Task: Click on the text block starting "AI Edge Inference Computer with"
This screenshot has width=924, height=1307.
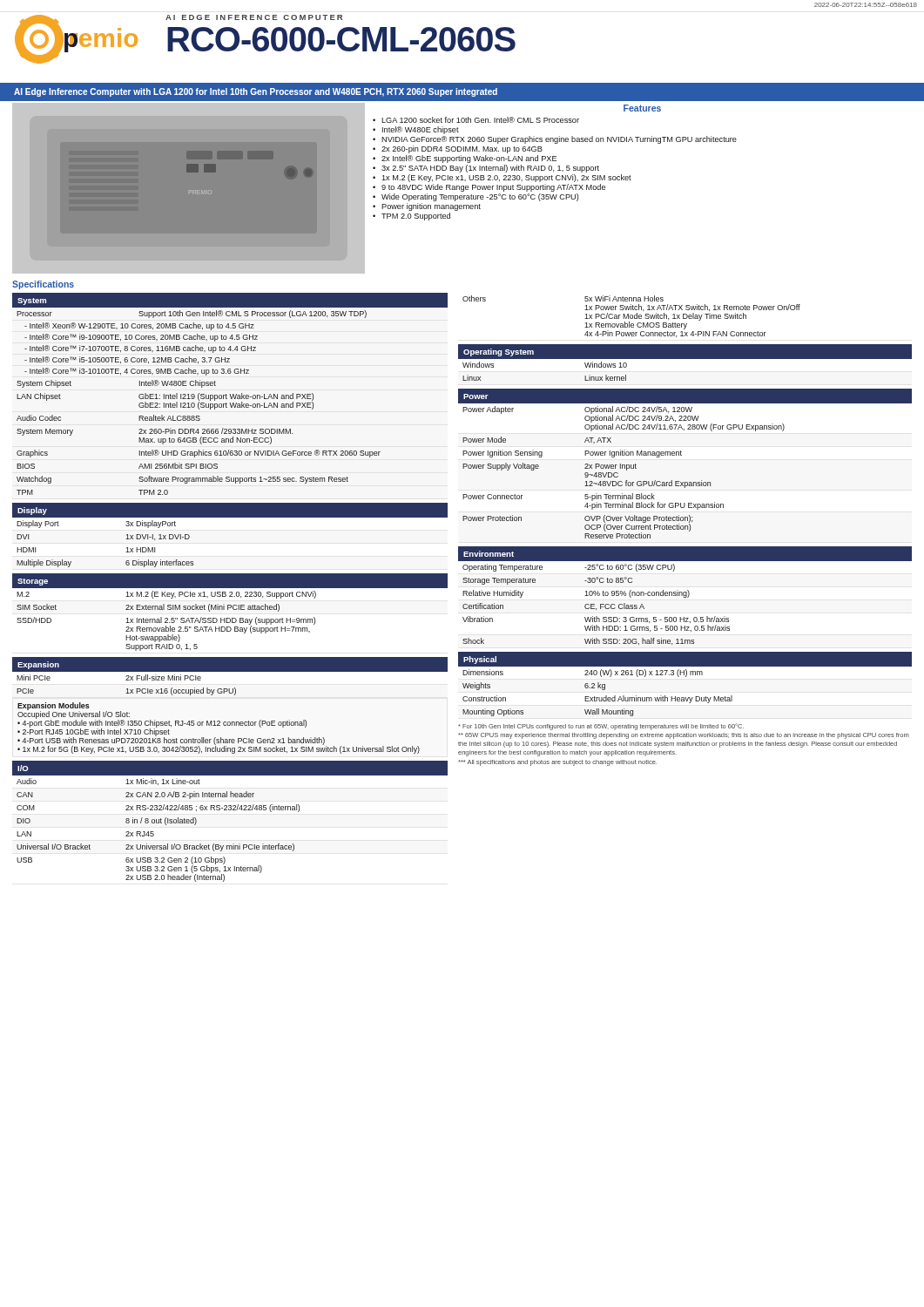Action: pyautogui.click(x=256, y=92)
